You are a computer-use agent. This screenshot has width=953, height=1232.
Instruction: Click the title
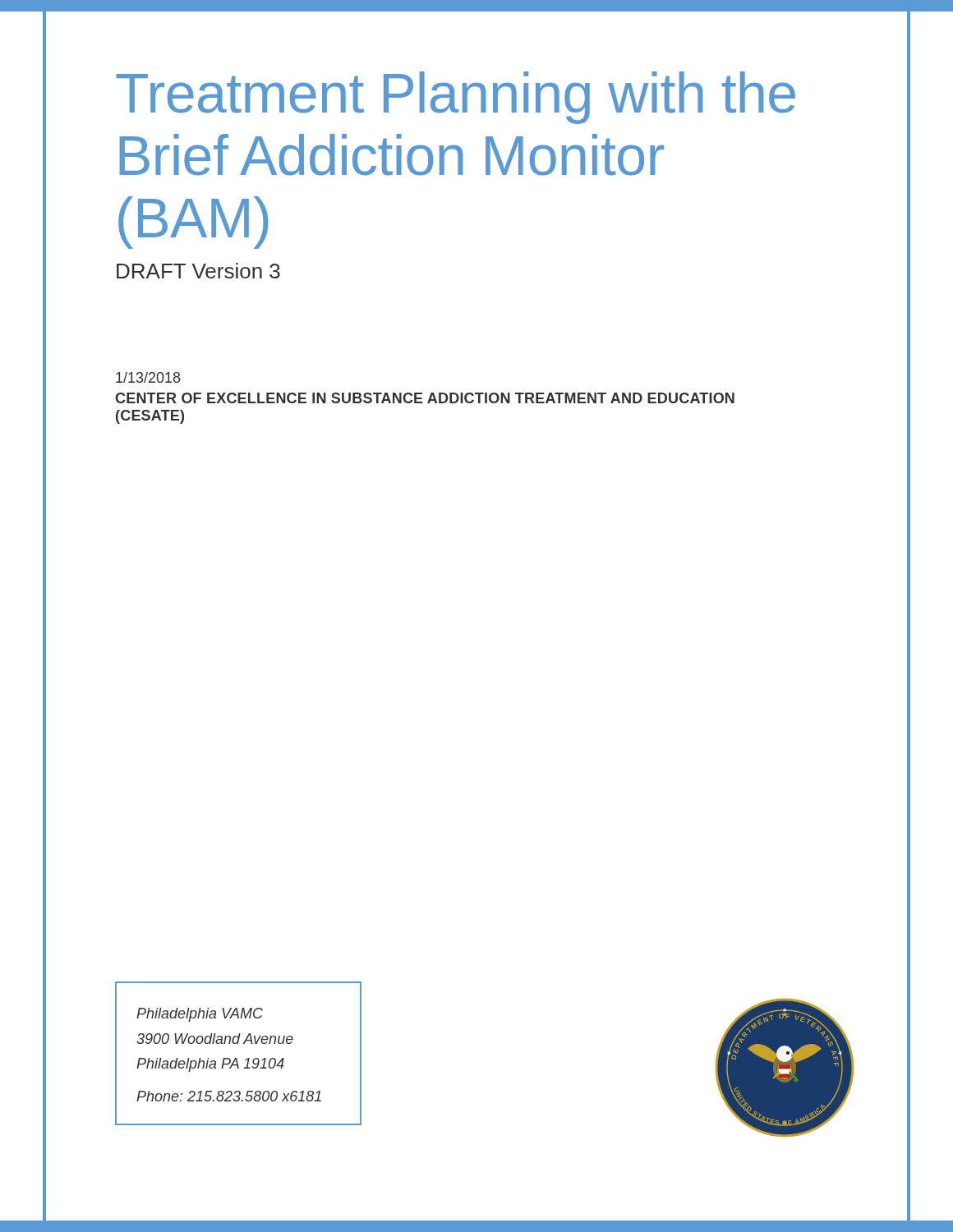click(485, 173)
